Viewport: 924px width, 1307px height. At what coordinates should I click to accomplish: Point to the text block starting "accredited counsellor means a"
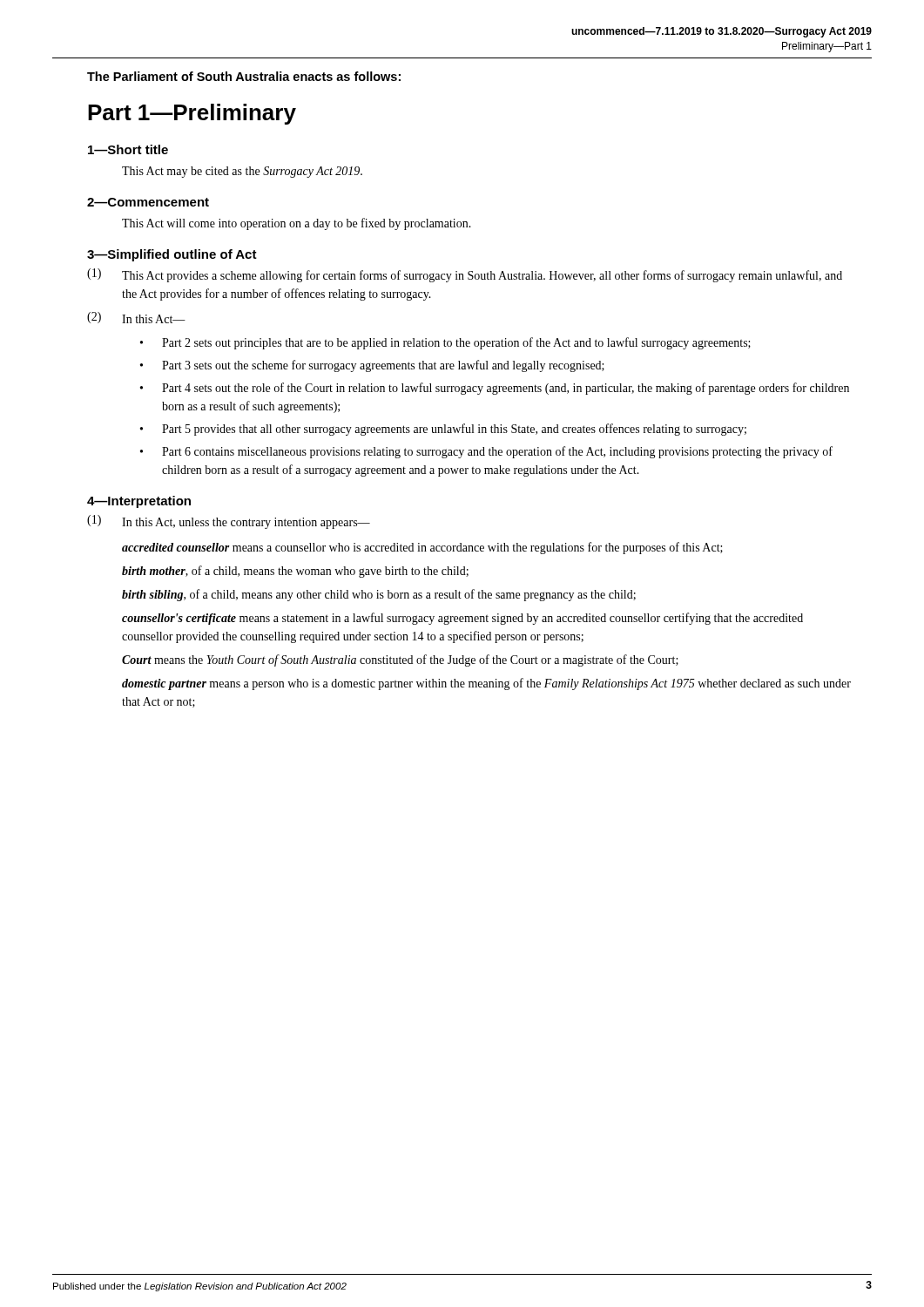(x=423, y=548)
